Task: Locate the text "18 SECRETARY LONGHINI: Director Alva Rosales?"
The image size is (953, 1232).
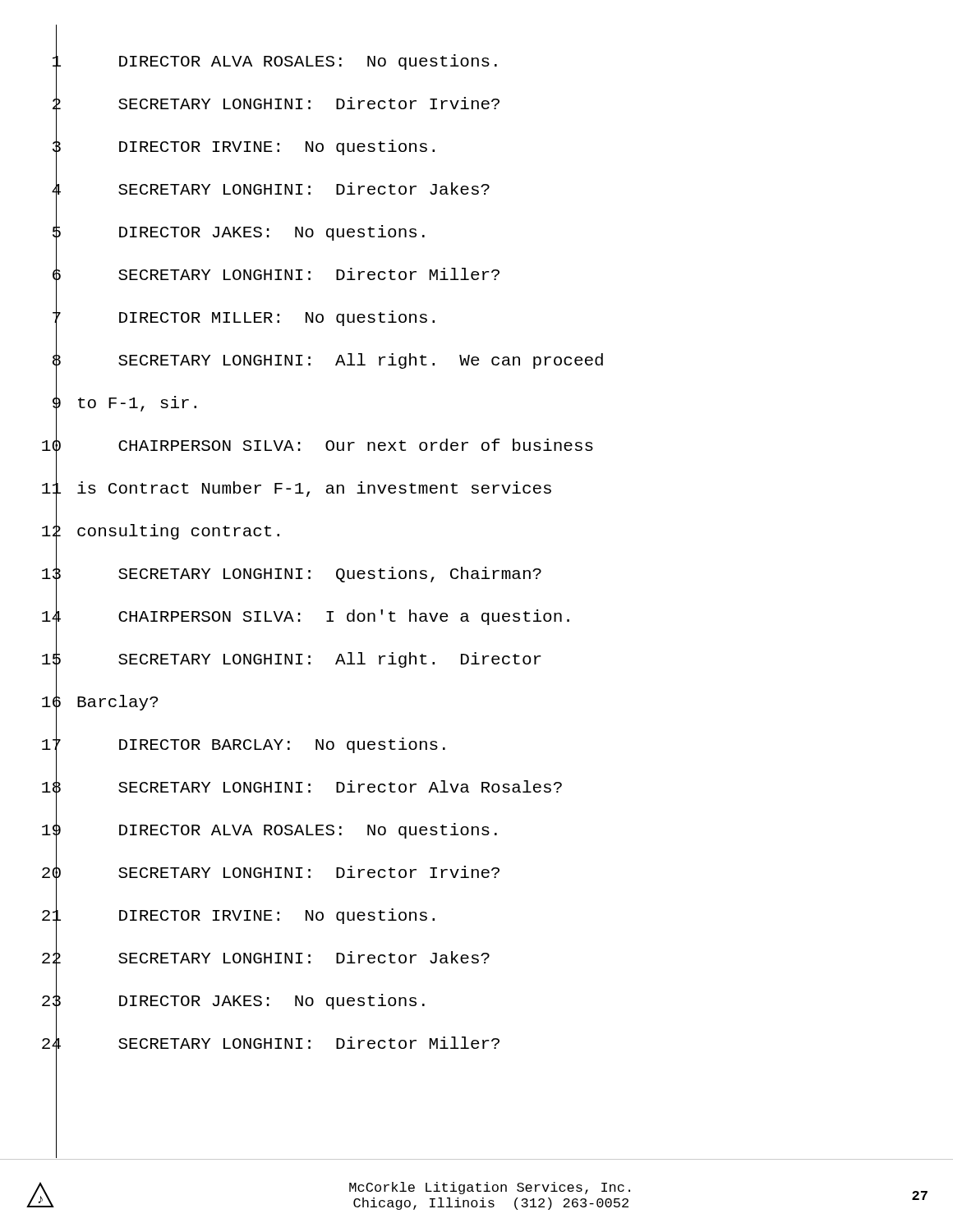Action: (460, 788)
